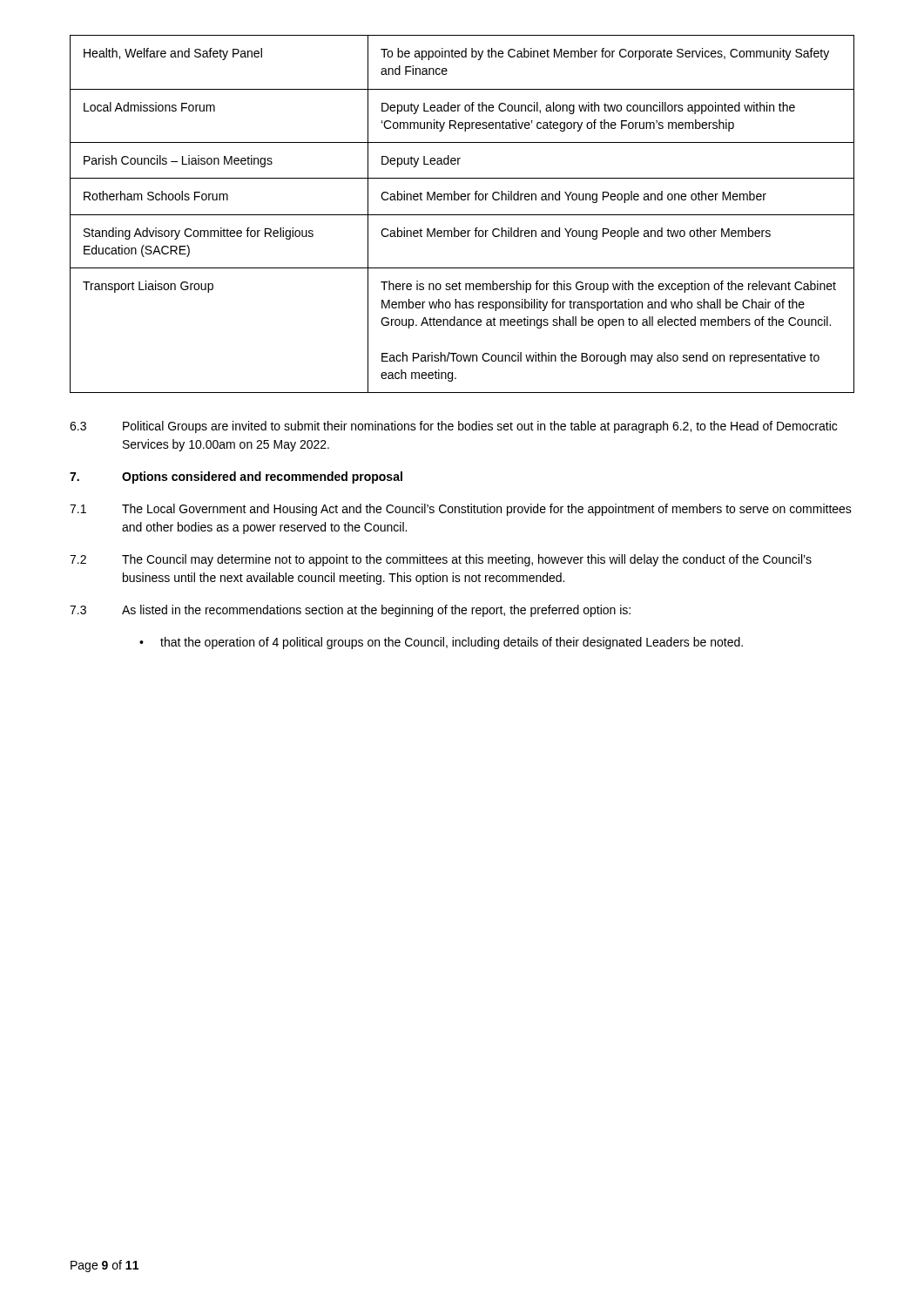Locate the table with the text "Parish Councils – Liaison"
The width and height of the screenshot is (924, 1307).
462,214
